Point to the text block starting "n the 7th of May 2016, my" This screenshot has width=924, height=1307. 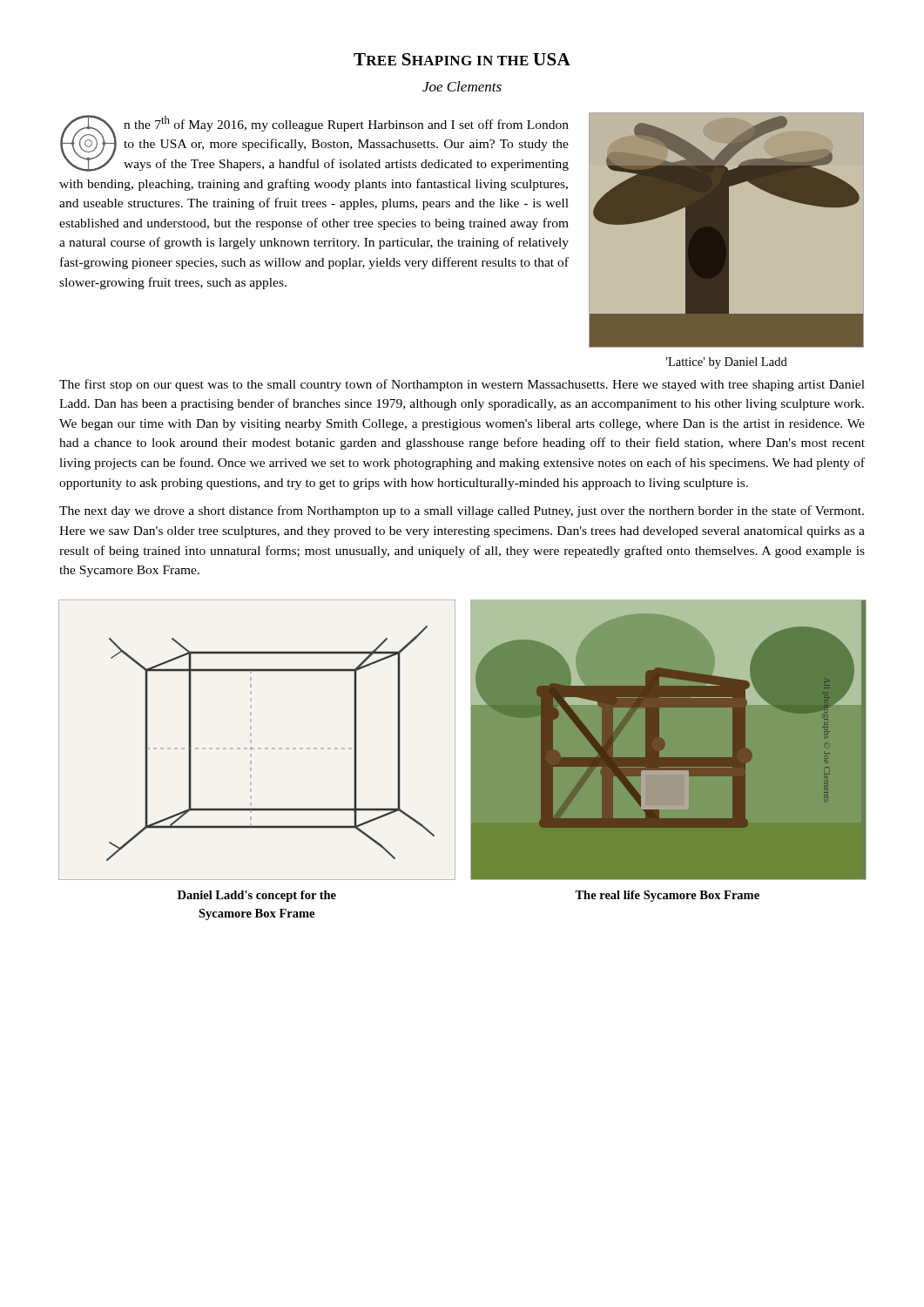tap(314, 202)
